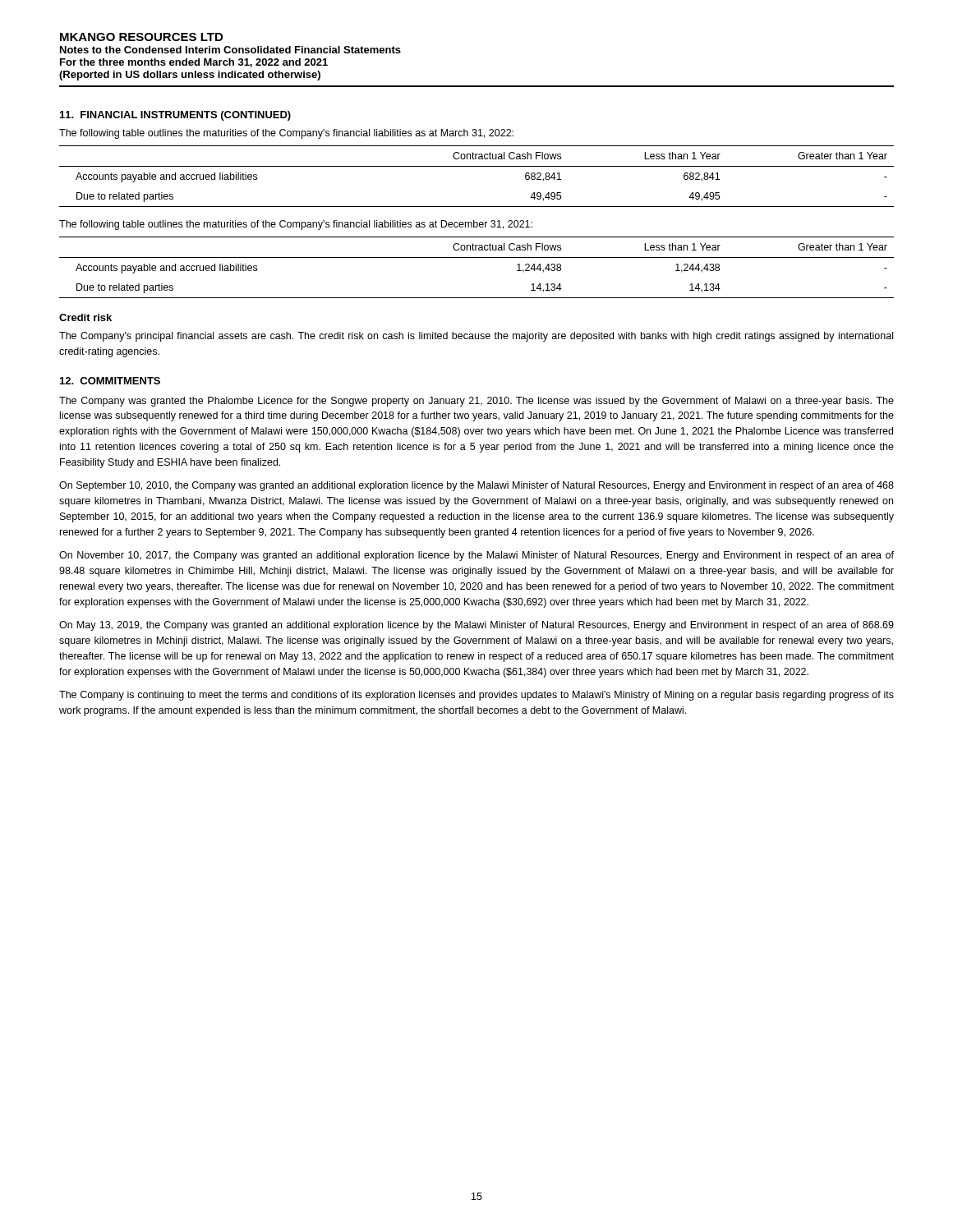Find "Credit risk" on this page

pos(86,317)
